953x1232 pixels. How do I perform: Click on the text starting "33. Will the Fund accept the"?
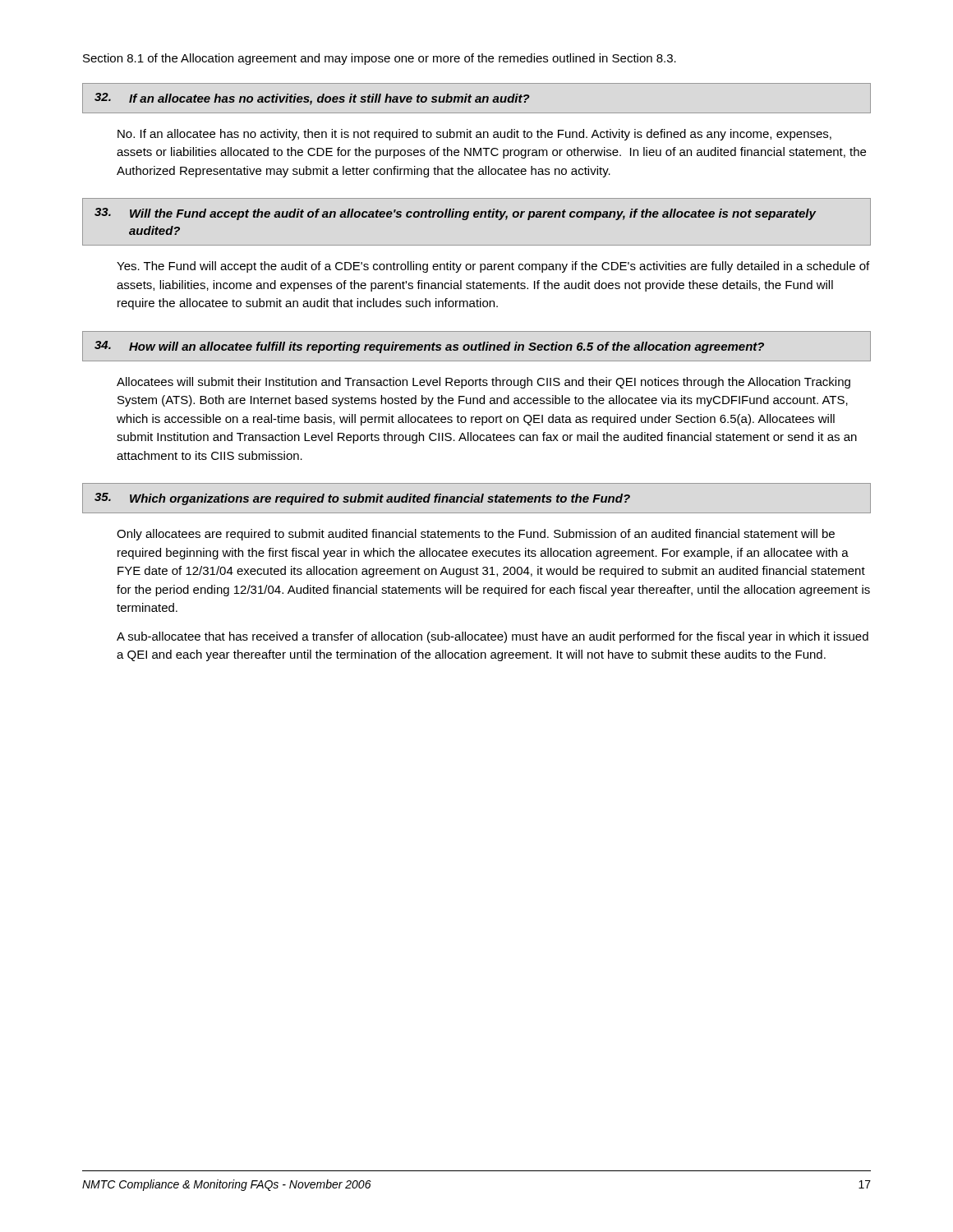coord(476,222)
